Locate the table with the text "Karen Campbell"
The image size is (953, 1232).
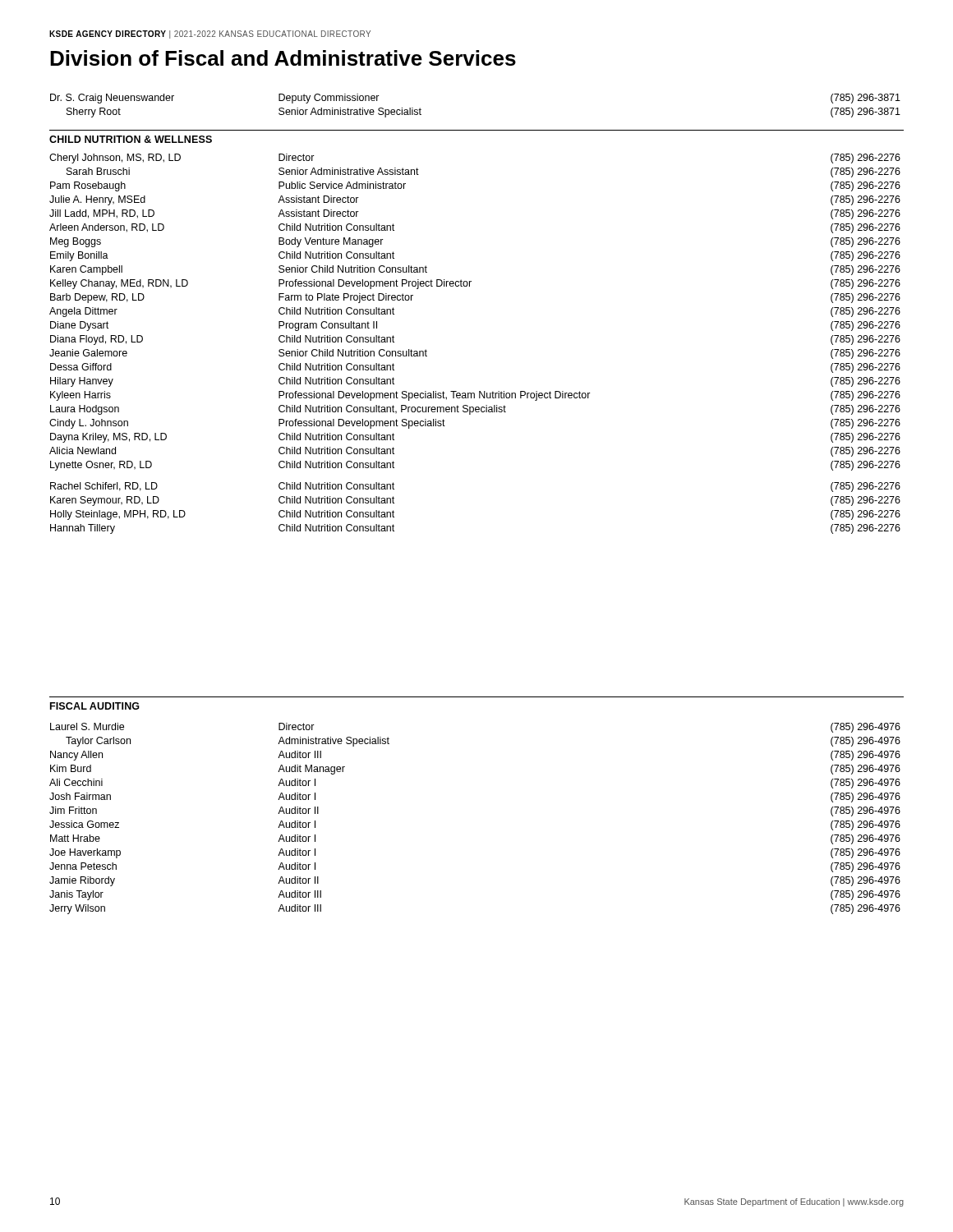pos(476,342)
